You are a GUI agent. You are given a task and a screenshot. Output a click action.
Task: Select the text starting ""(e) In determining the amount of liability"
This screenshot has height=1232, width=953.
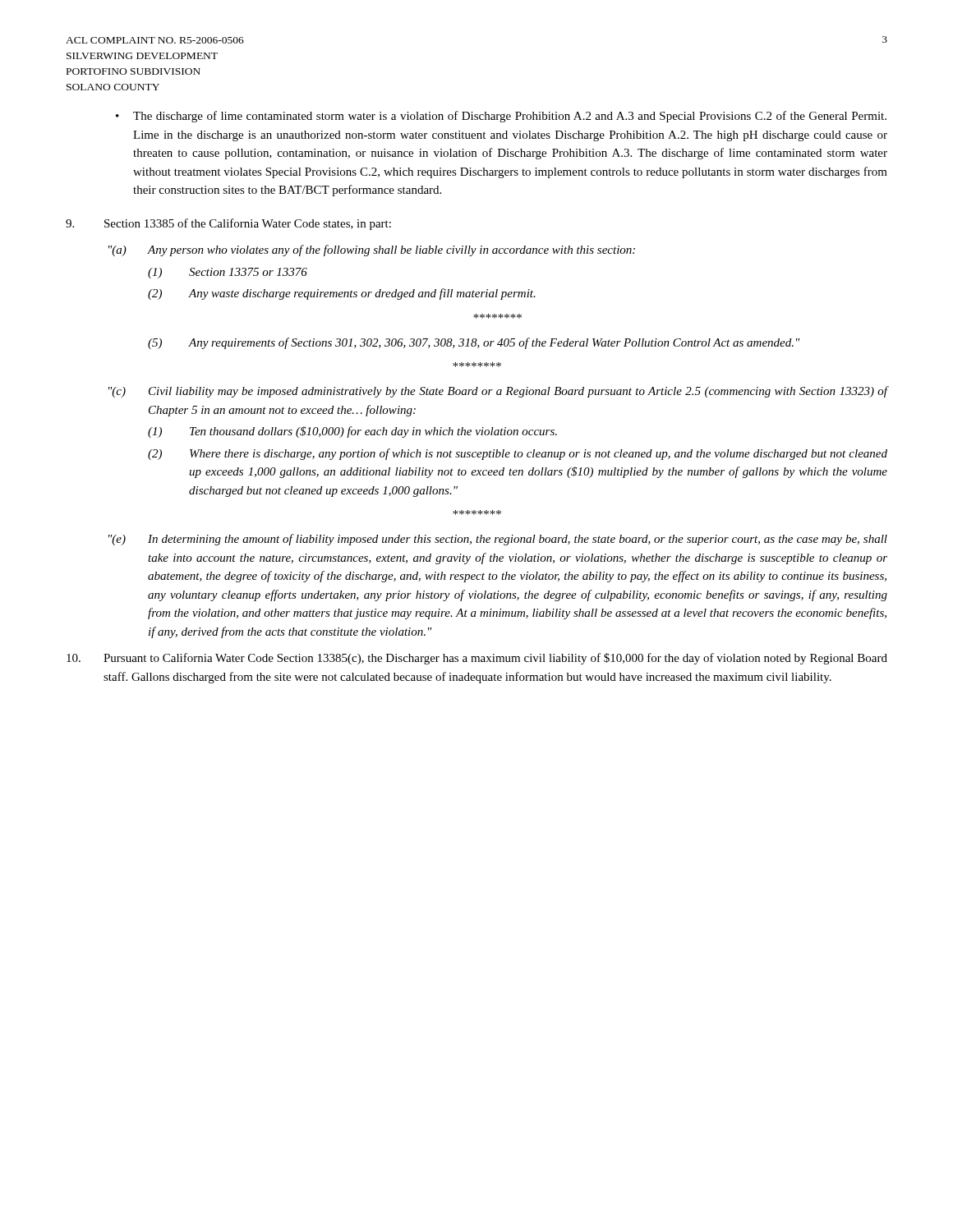[497, 585]
